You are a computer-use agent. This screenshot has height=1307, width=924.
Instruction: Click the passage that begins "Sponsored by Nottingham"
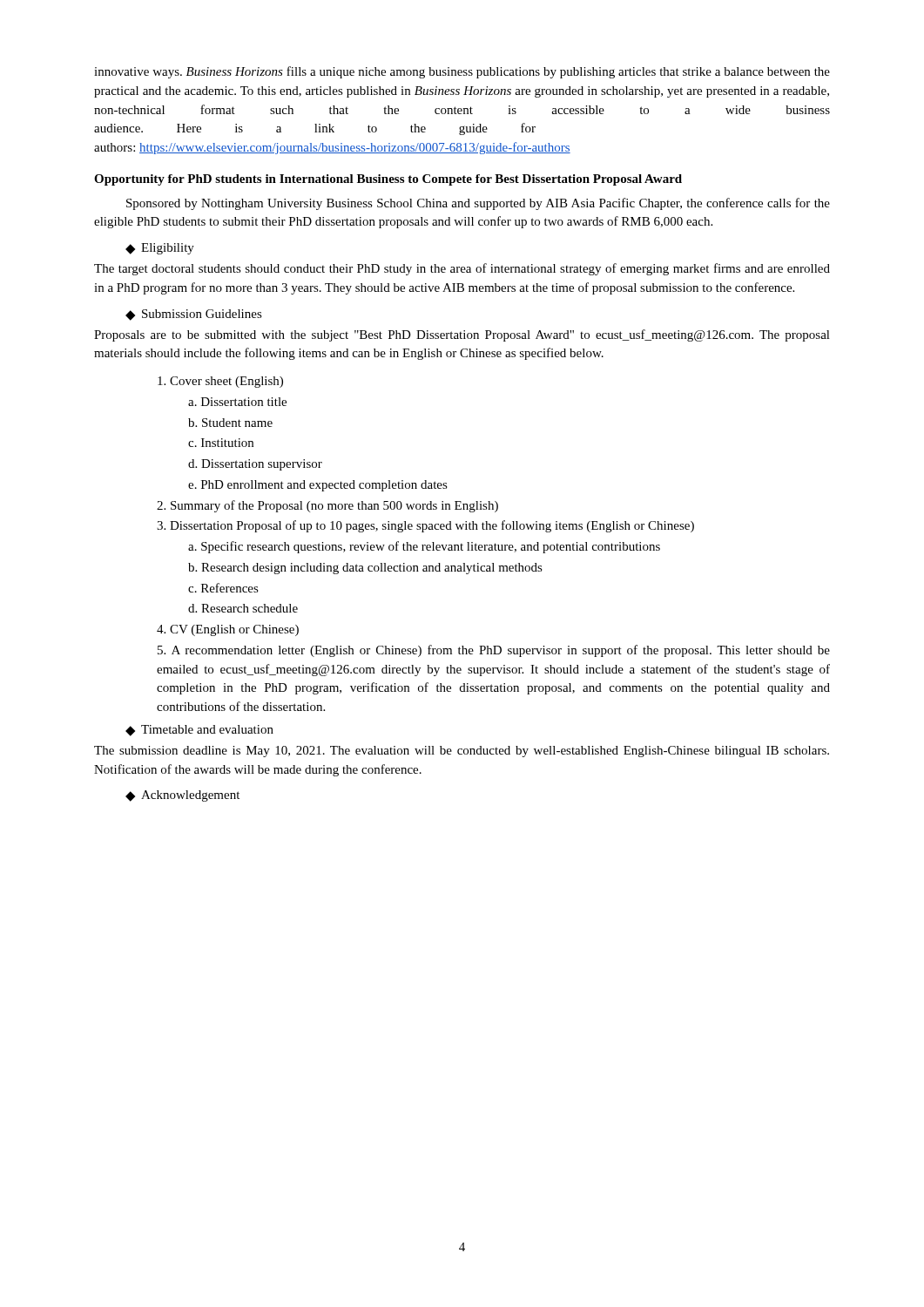click(462, 213)
